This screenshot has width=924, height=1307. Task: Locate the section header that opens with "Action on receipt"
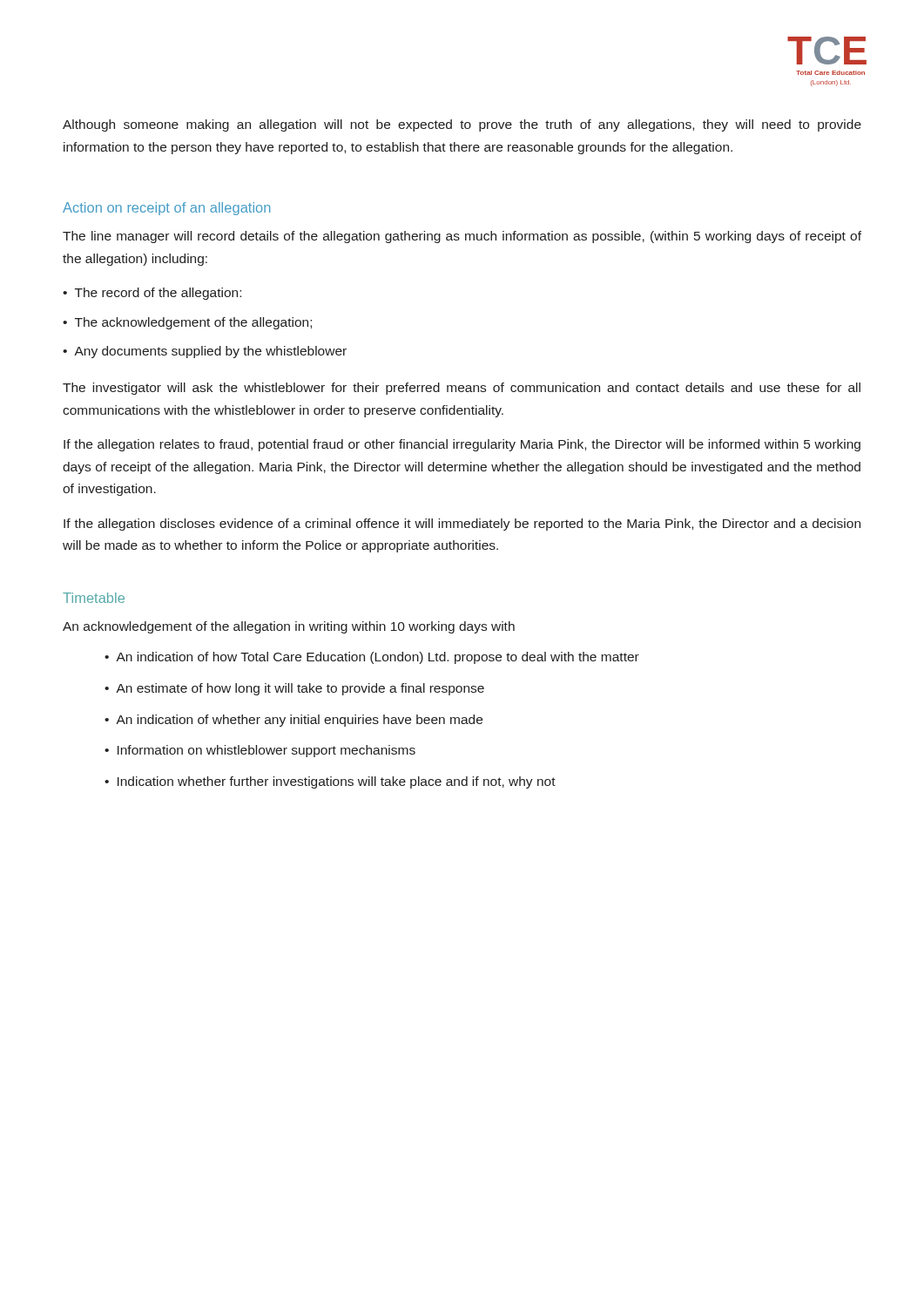tap(167, 208)
